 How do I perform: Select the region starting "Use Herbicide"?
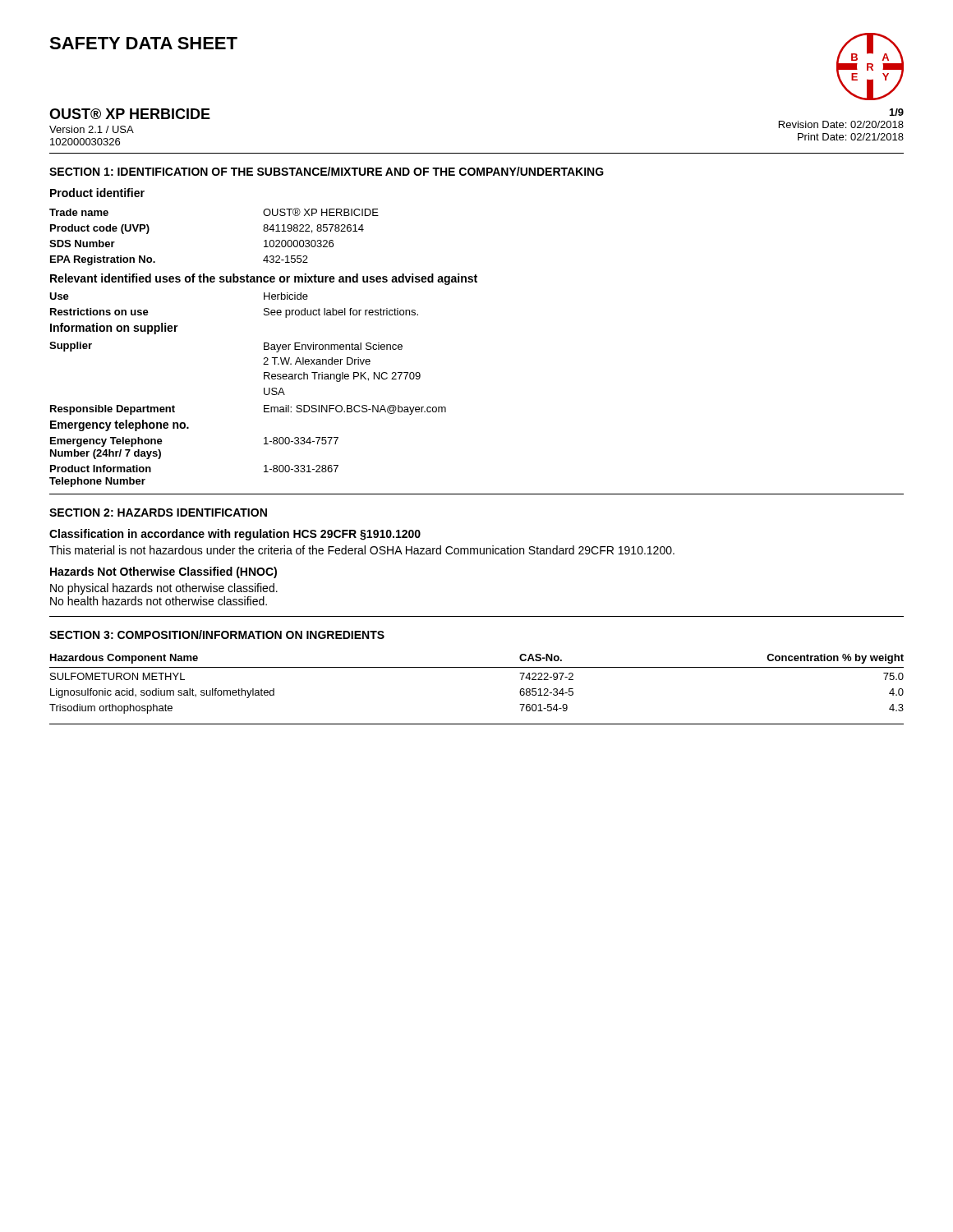pos(60,296)
